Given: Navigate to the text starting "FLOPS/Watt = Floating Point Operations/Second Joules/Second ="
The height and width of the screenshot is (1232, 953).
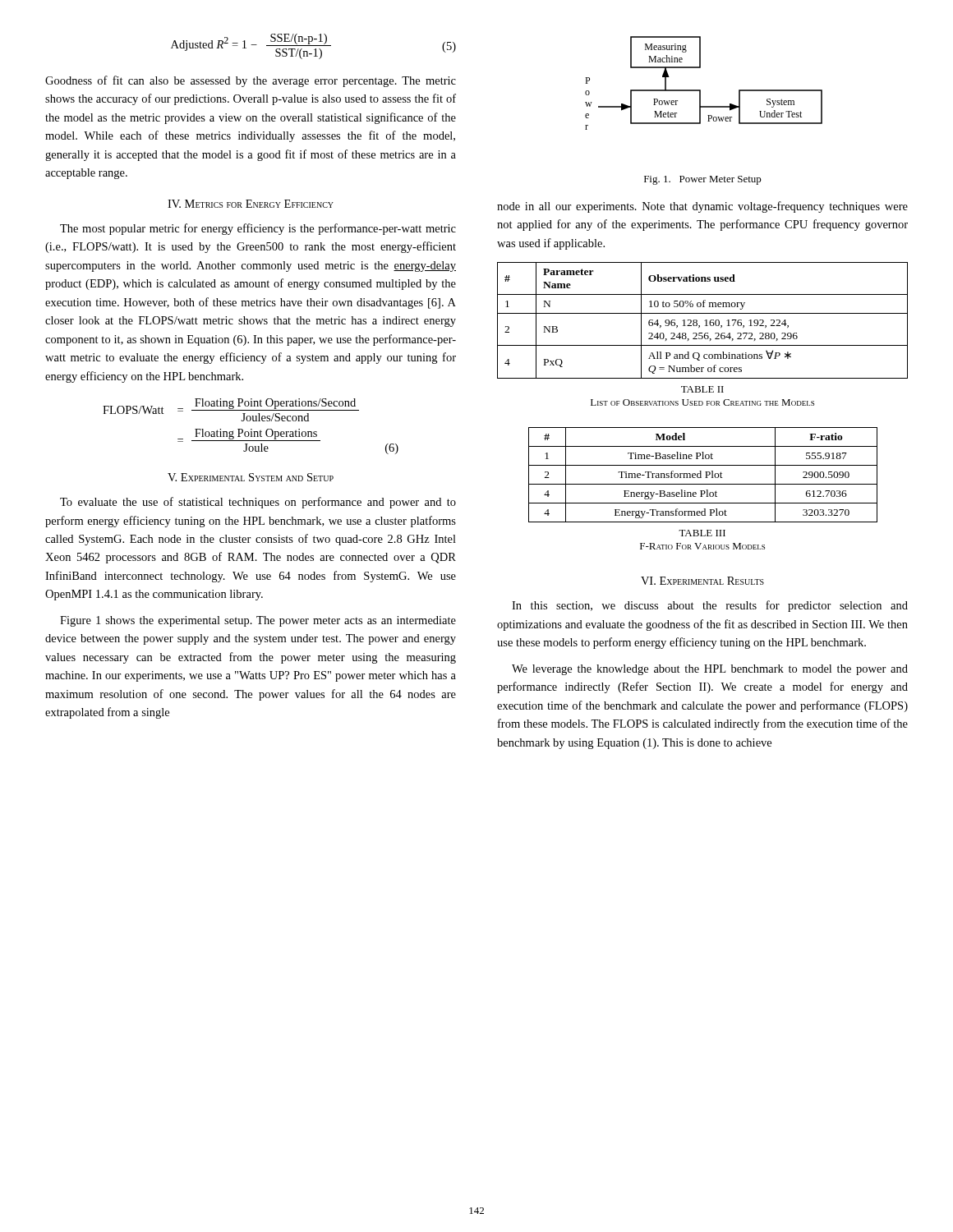Looking at the screenshot, I should [x=251, y=425].
